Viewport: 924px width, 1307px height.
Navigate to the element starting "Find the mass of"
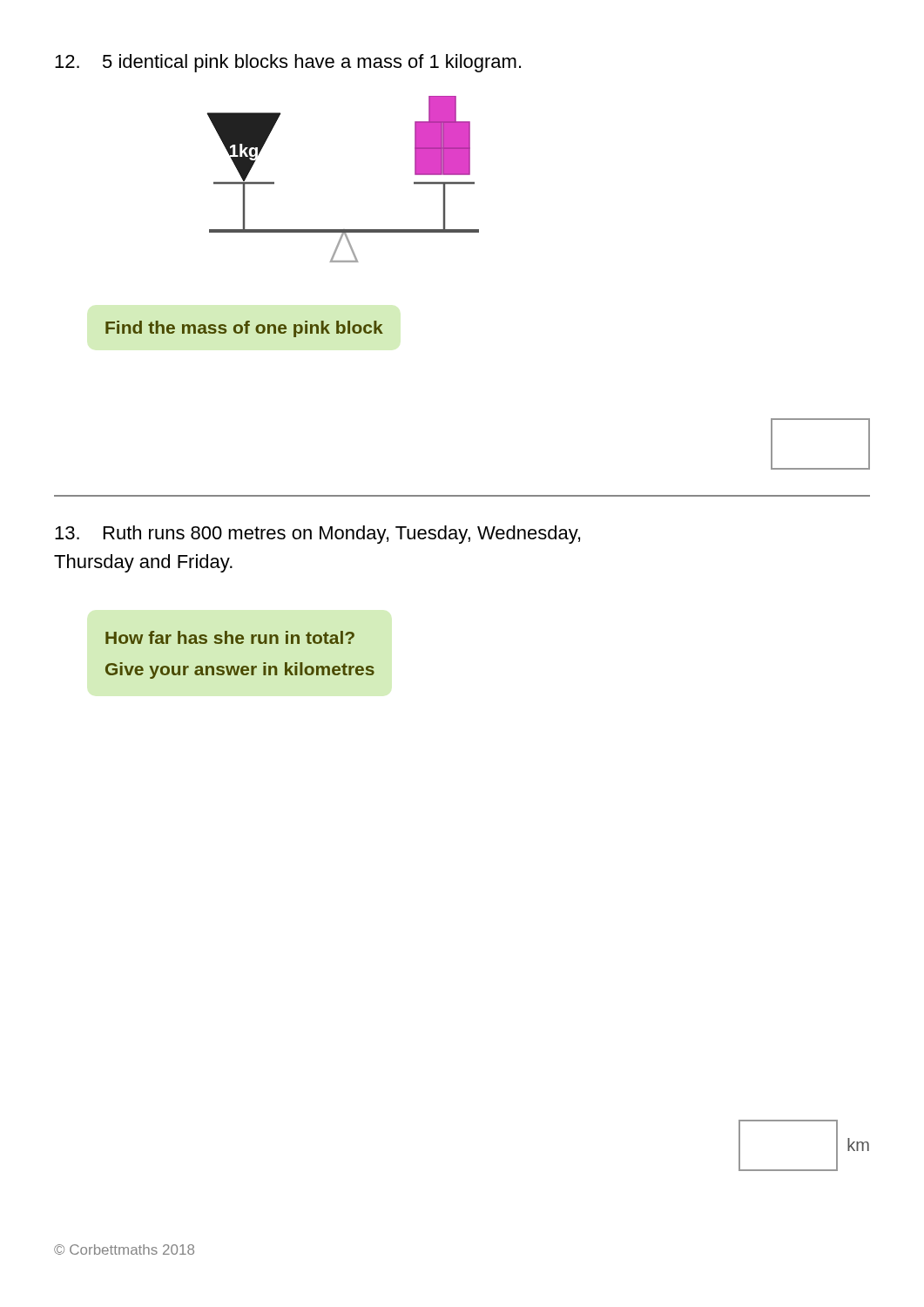tap(244, 328)
